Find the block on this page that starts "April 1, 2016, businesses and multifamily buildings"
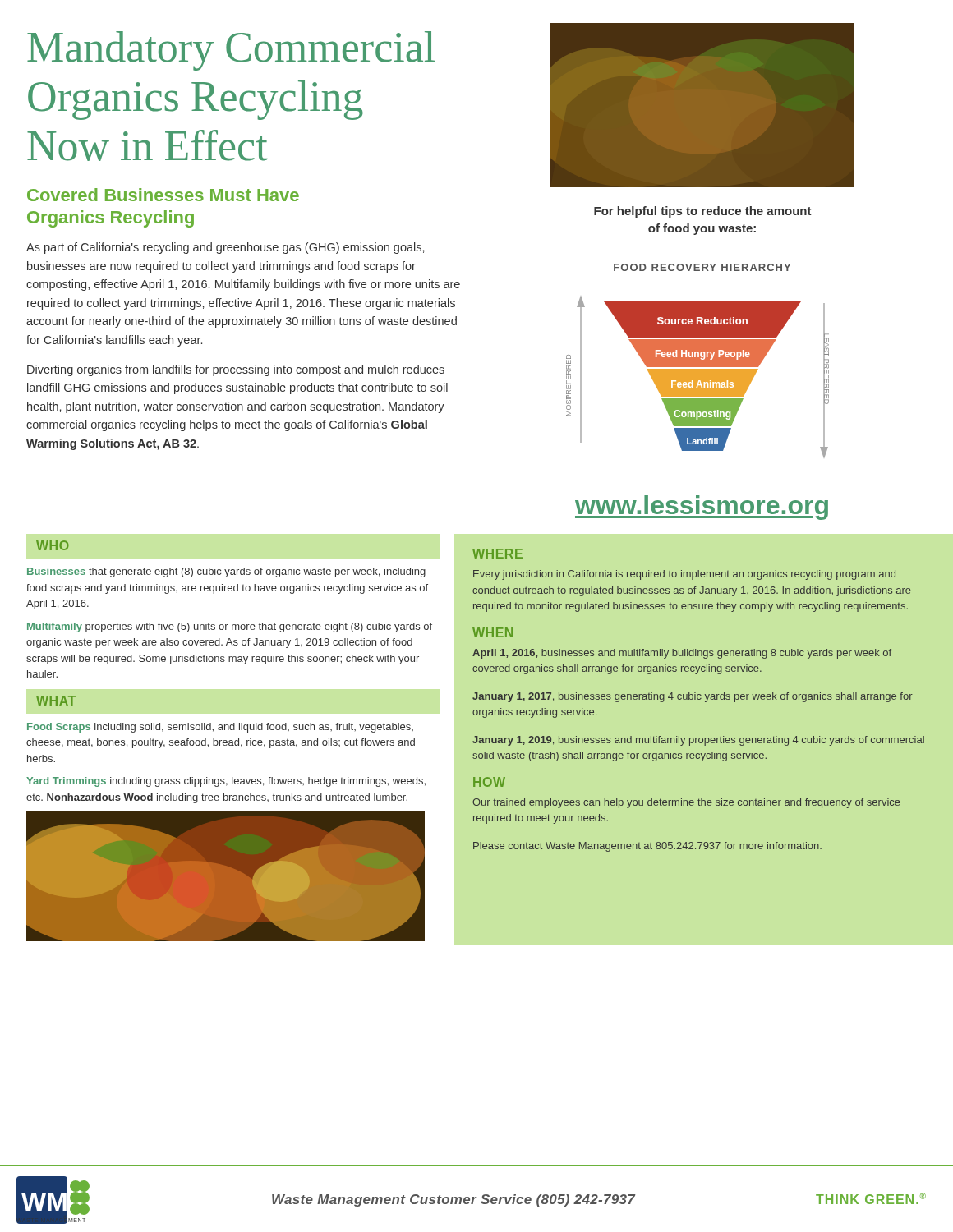Screen dimensions: 1232x953 pyautogui.click(x=700, y=660)
